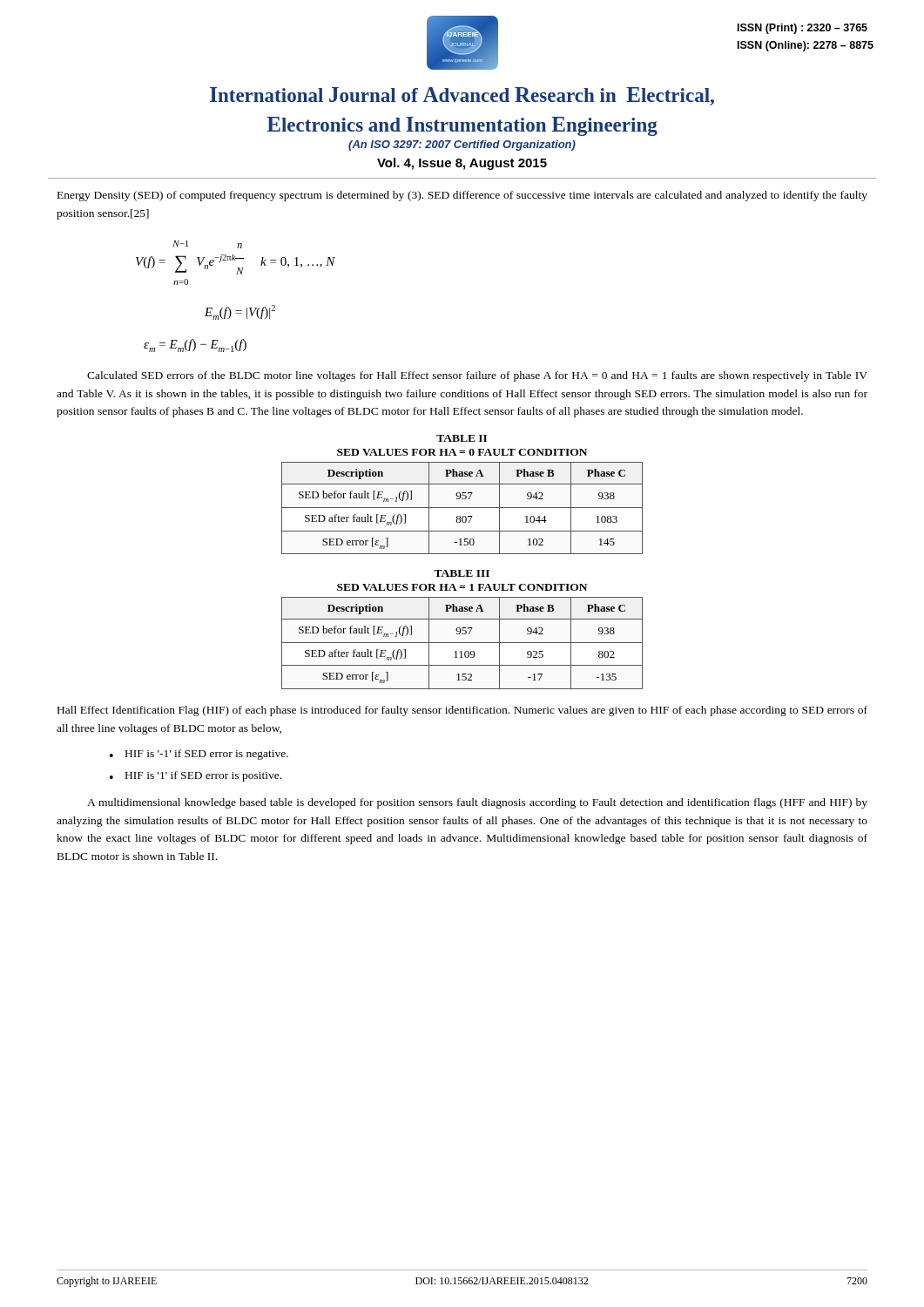924x1307 pixels.
Task: Find "Vol. 4, Issue 8, August 2015" on this page
Action: [462, 163]
